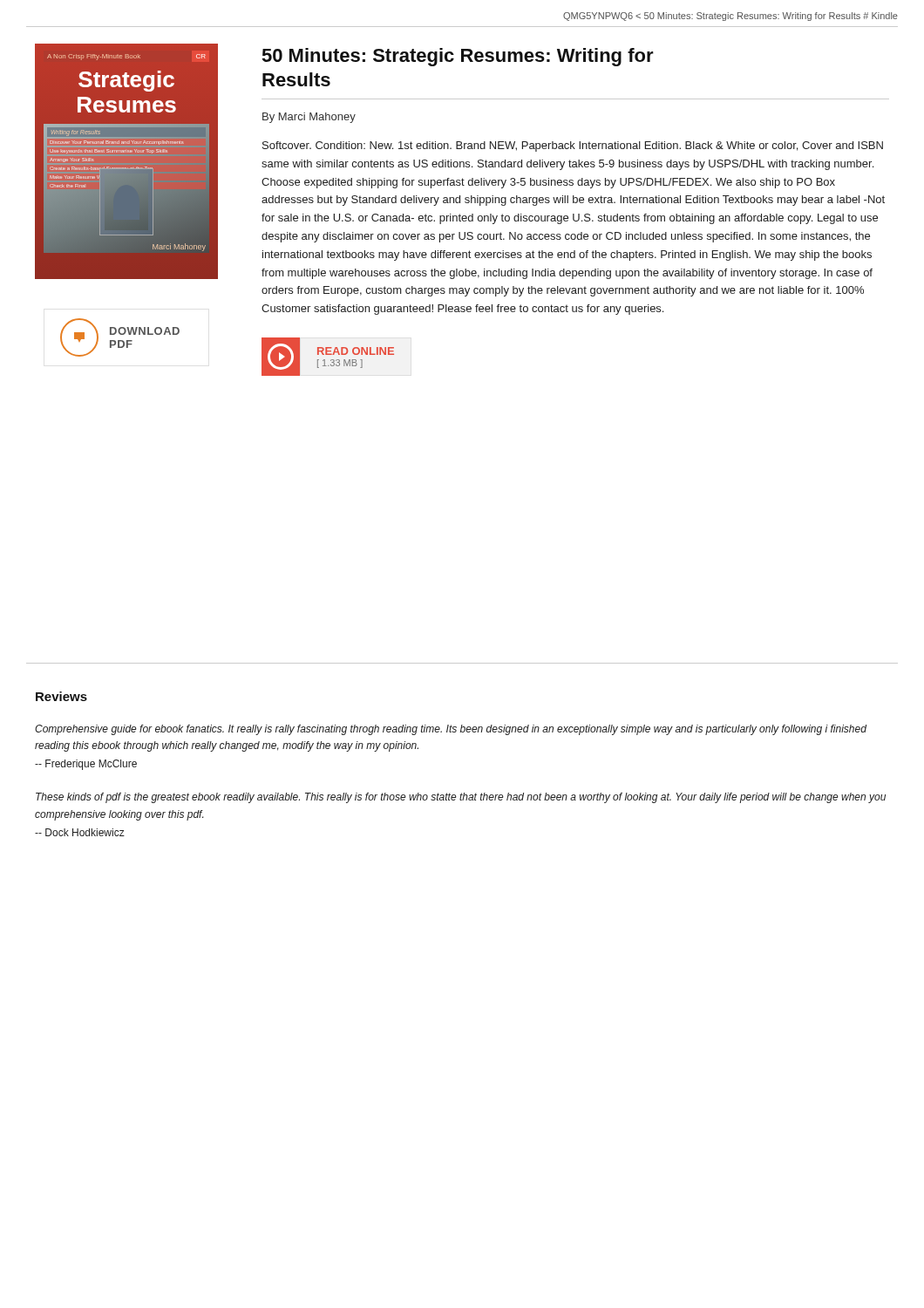
Task: Locate the text block starting "By Marci Mahoney"
Action: pyautogui.click(x=308, y=116)
